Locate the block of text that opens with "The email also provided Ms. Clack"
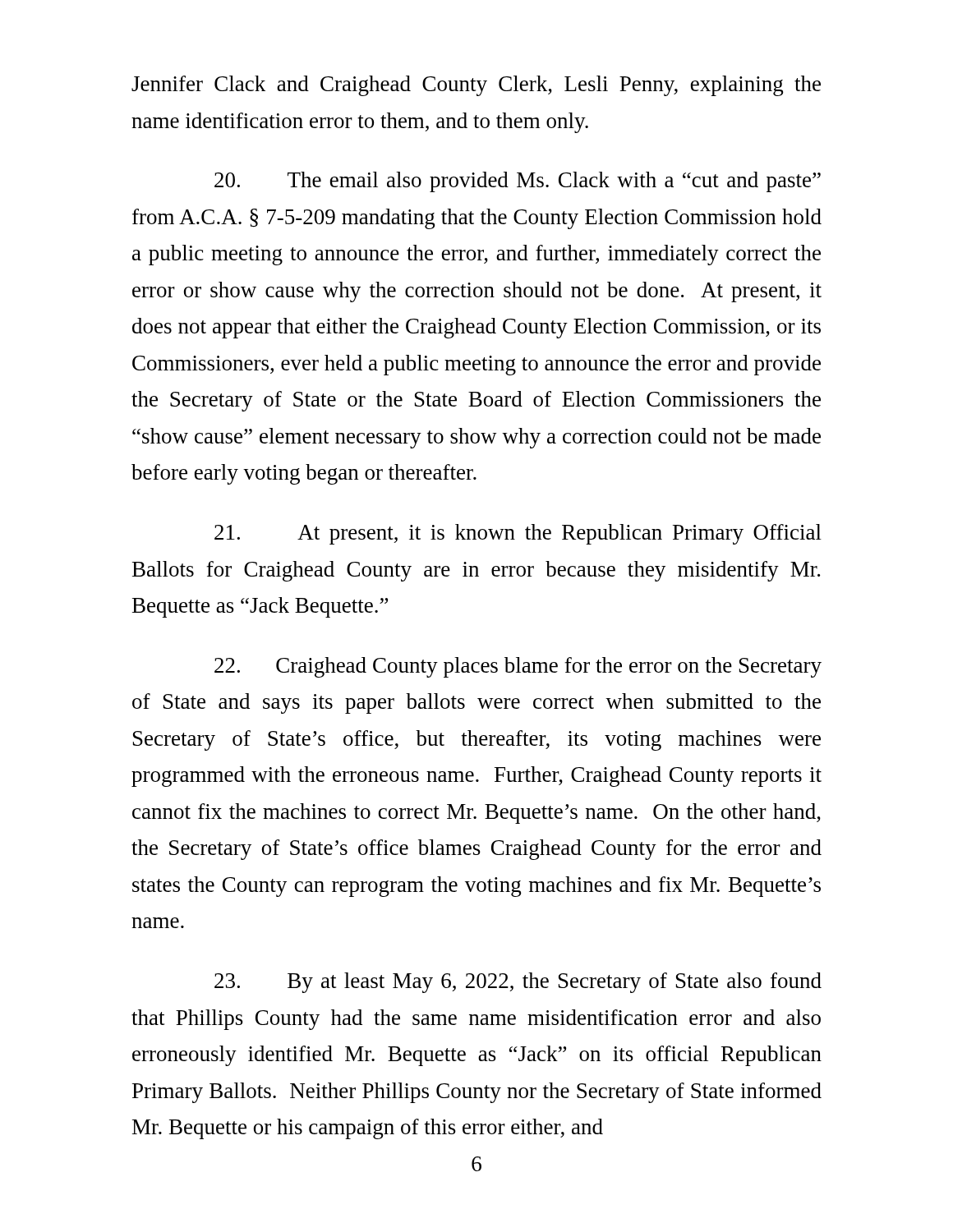This screenshot has height=1232, width=953. 476,326
